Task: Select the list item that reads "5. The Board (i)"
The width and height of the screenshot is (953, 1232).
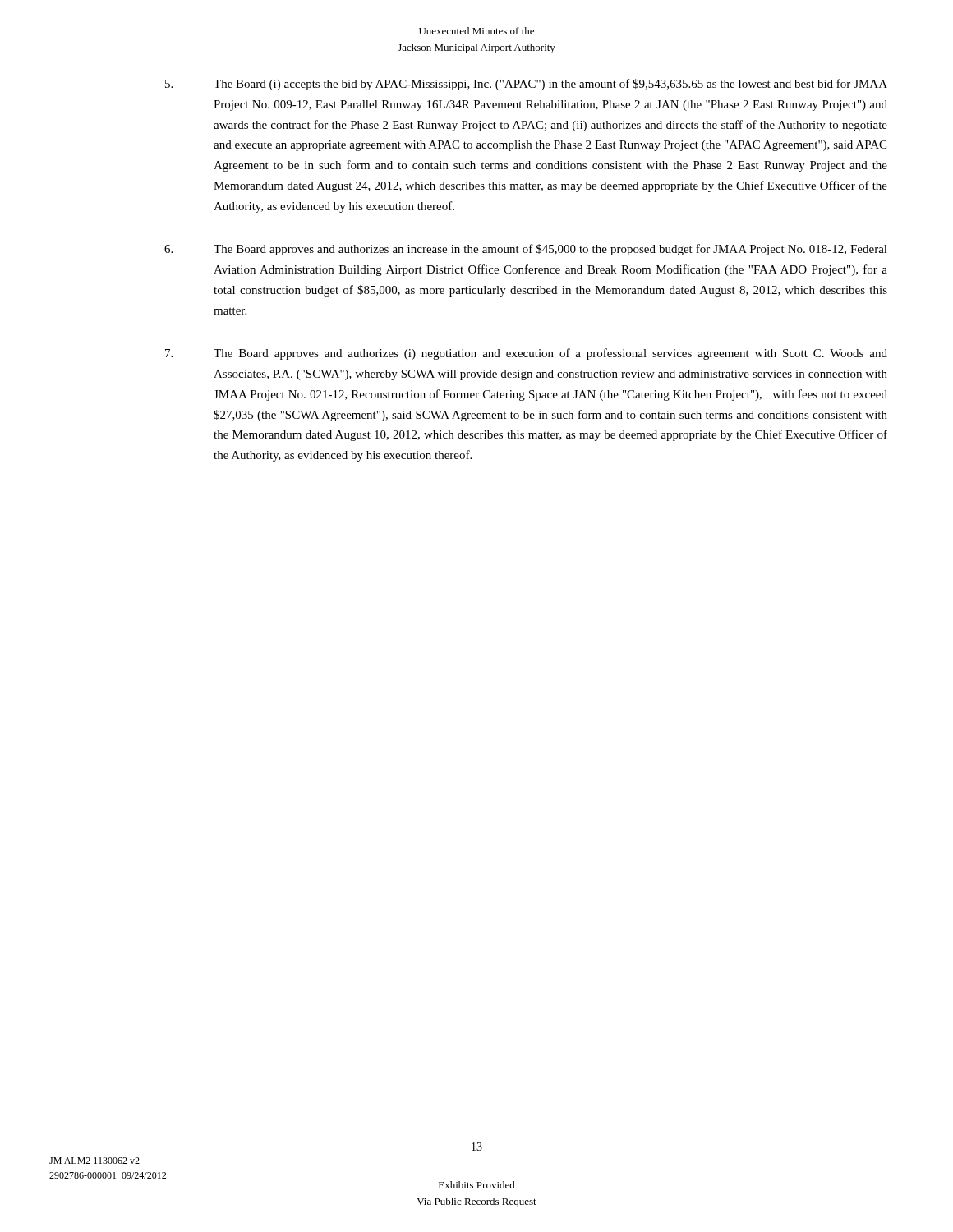Action: pos(526,145)
